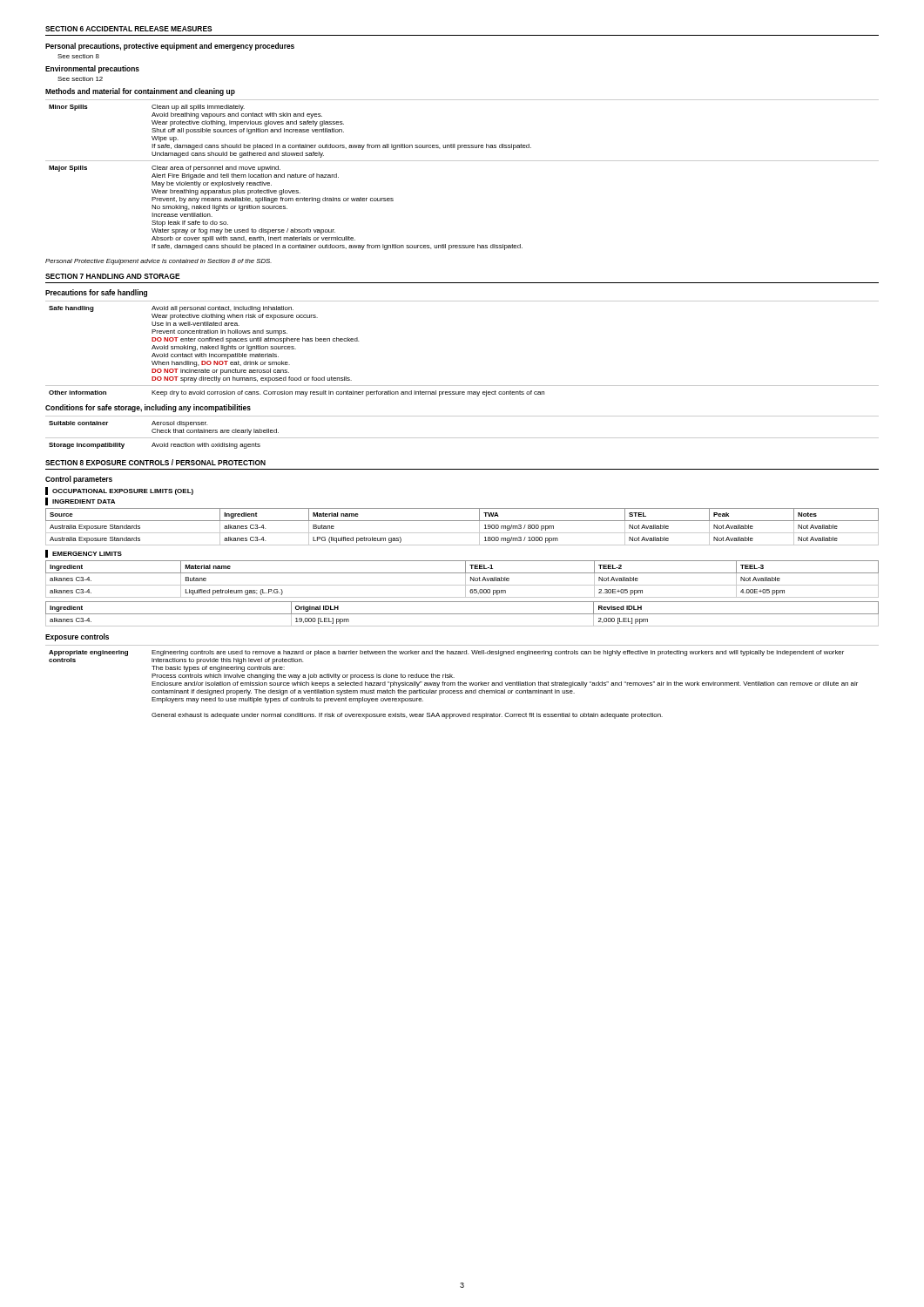This screenshot has height=1307, width=924.
Task: Find the table that mentions "Revised IDLH"
Action: click(x=462, y=614)
